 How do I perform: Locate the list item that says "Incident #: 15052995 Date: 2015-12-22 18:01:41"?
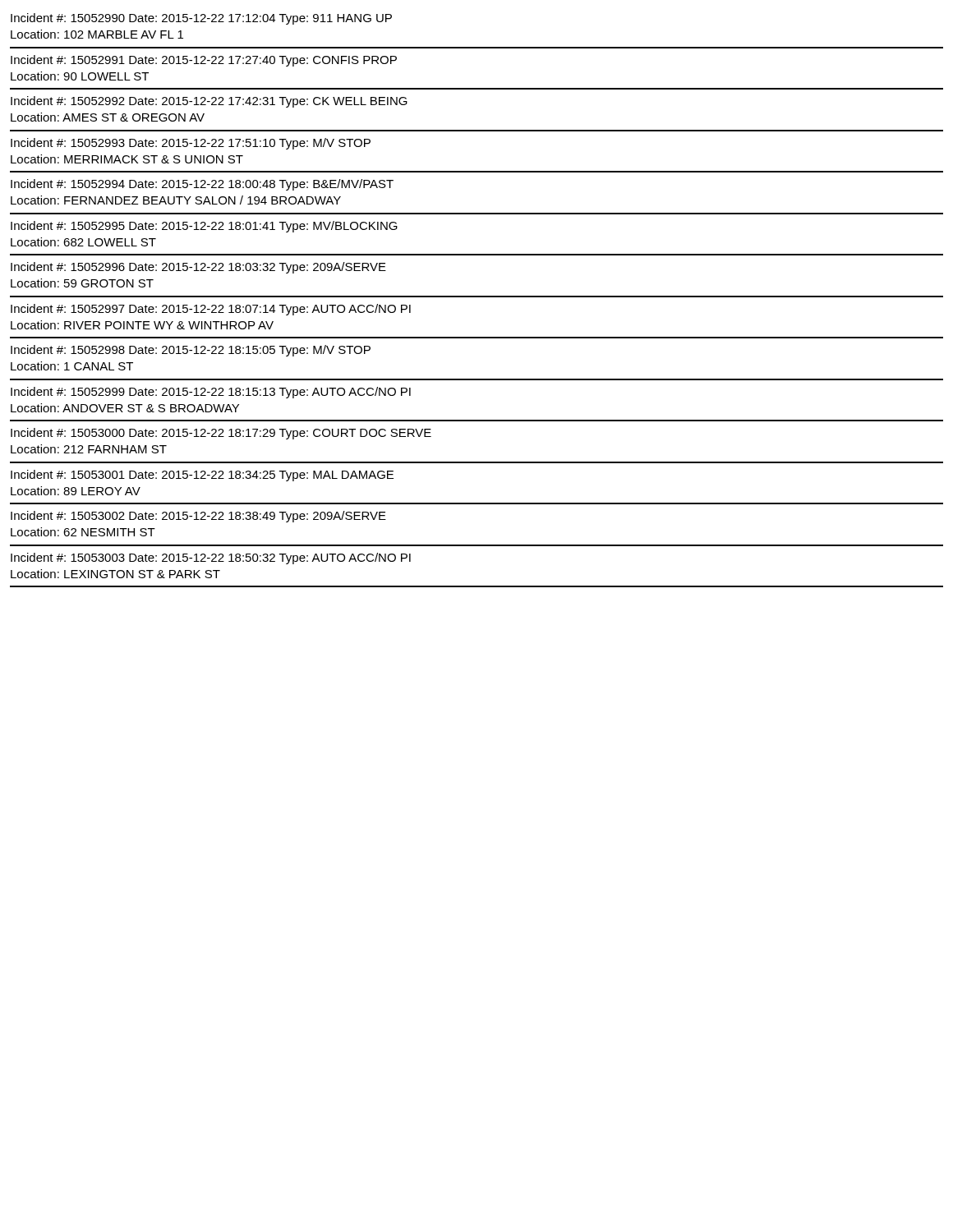(x=204, y=227)
